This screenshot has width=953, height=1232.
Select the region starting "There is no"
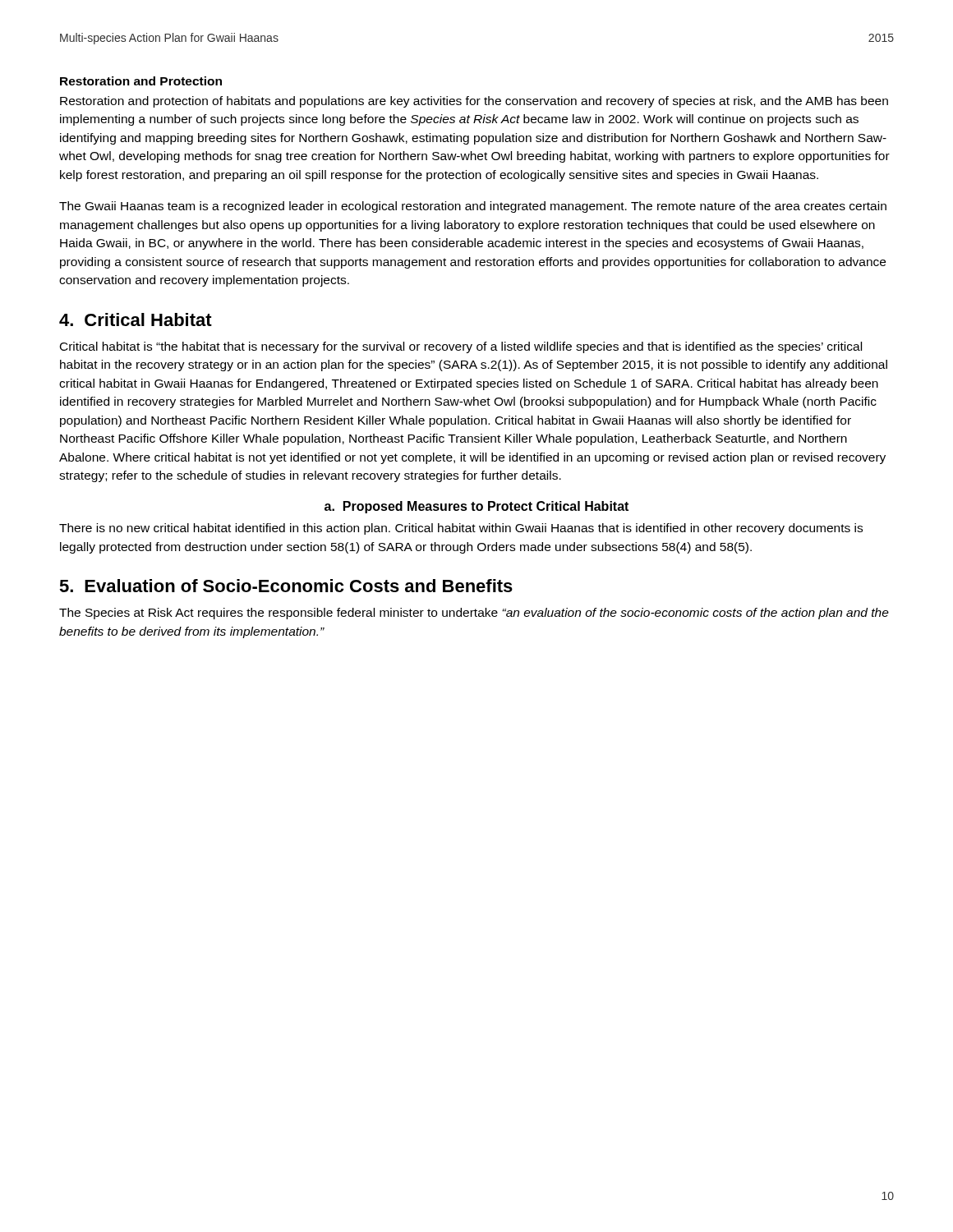pos(461,537)
